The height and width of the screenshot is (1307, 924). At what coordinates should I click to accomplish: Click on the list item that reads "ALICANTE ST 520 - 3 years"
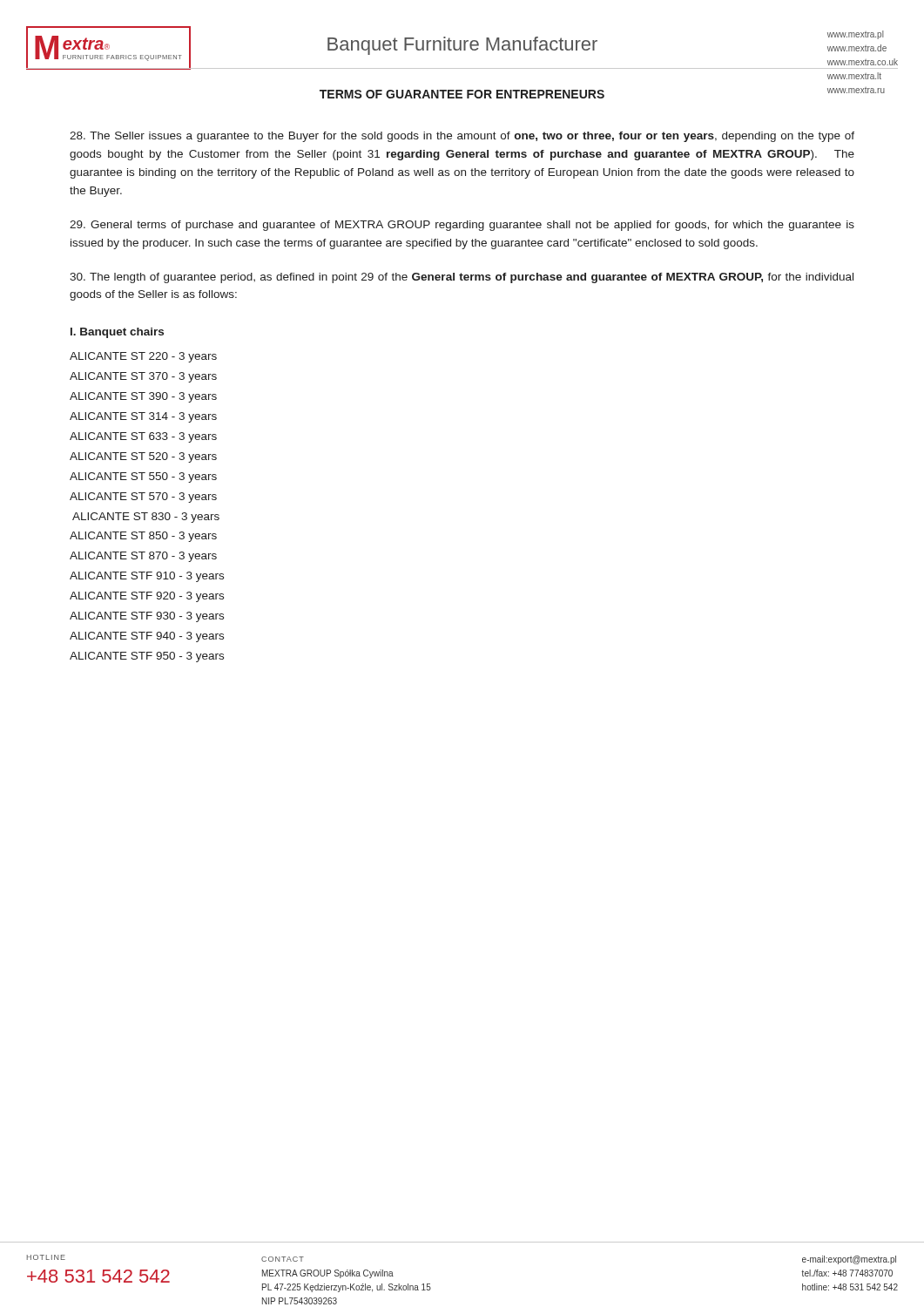[x=143, y=456]
